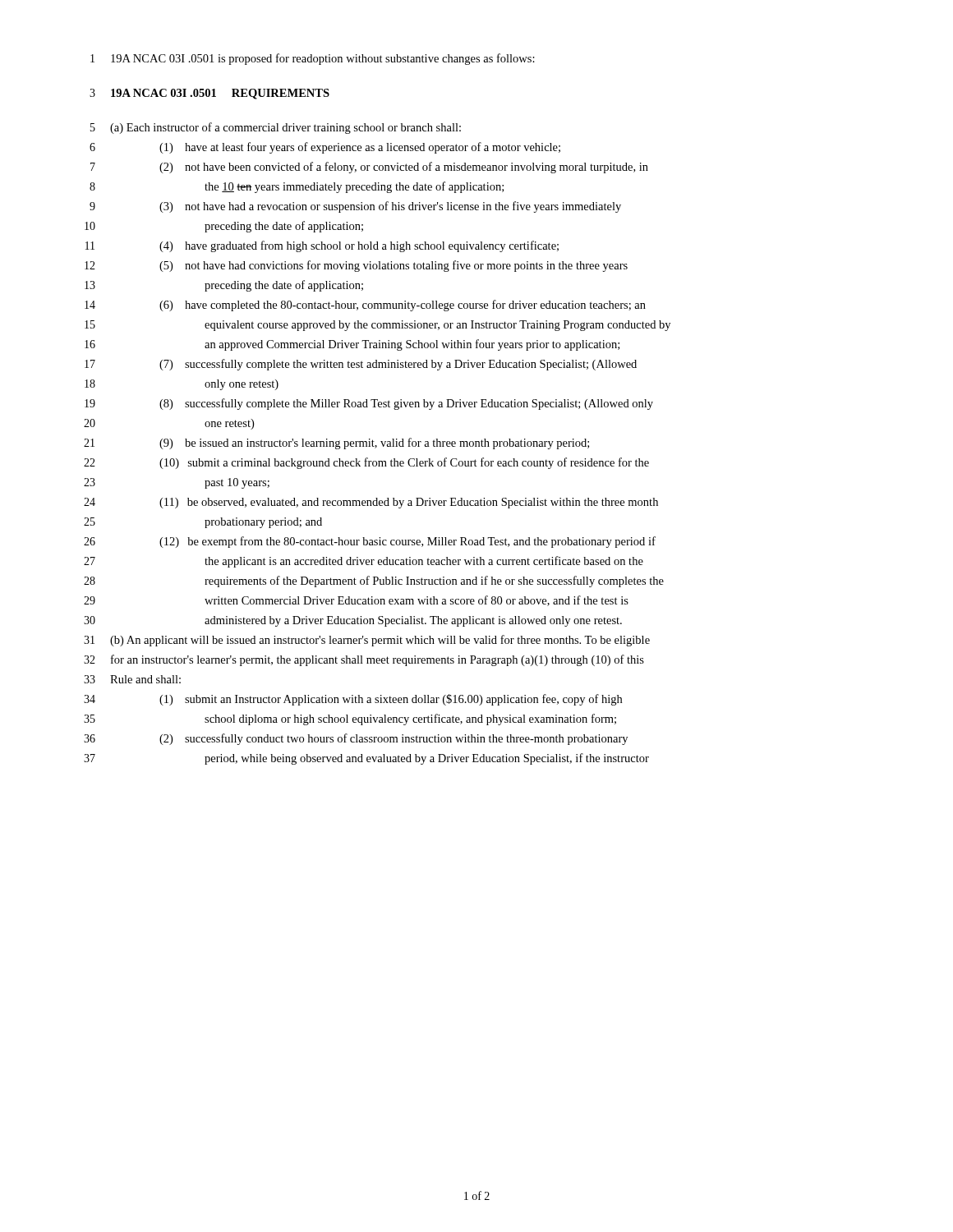Locate the block of text that opens with "24 (11)be observed,"

[476, 502]
